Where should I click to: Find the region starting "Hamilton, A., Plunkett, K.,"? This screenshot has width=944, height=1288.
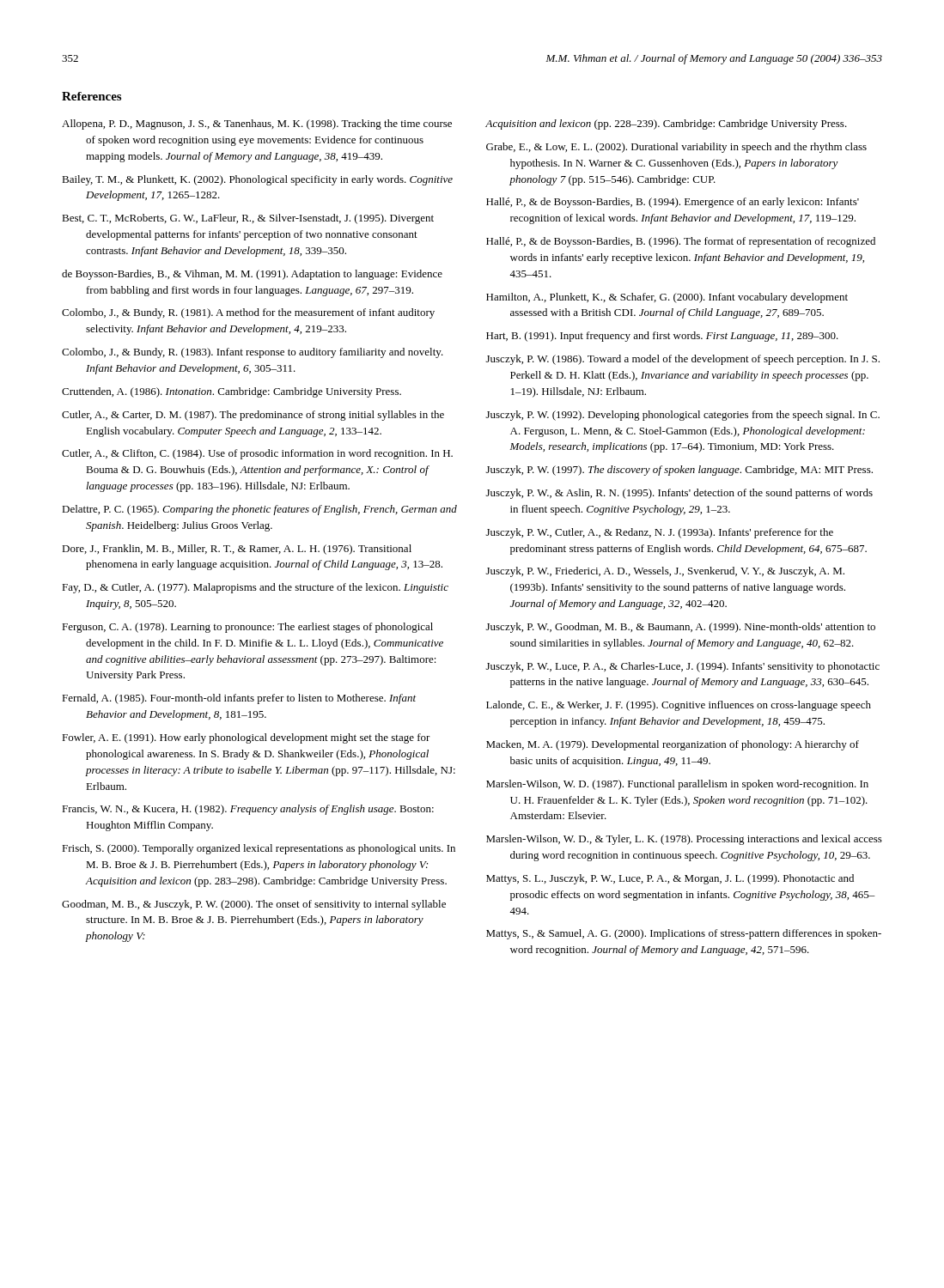click(667, 304)
